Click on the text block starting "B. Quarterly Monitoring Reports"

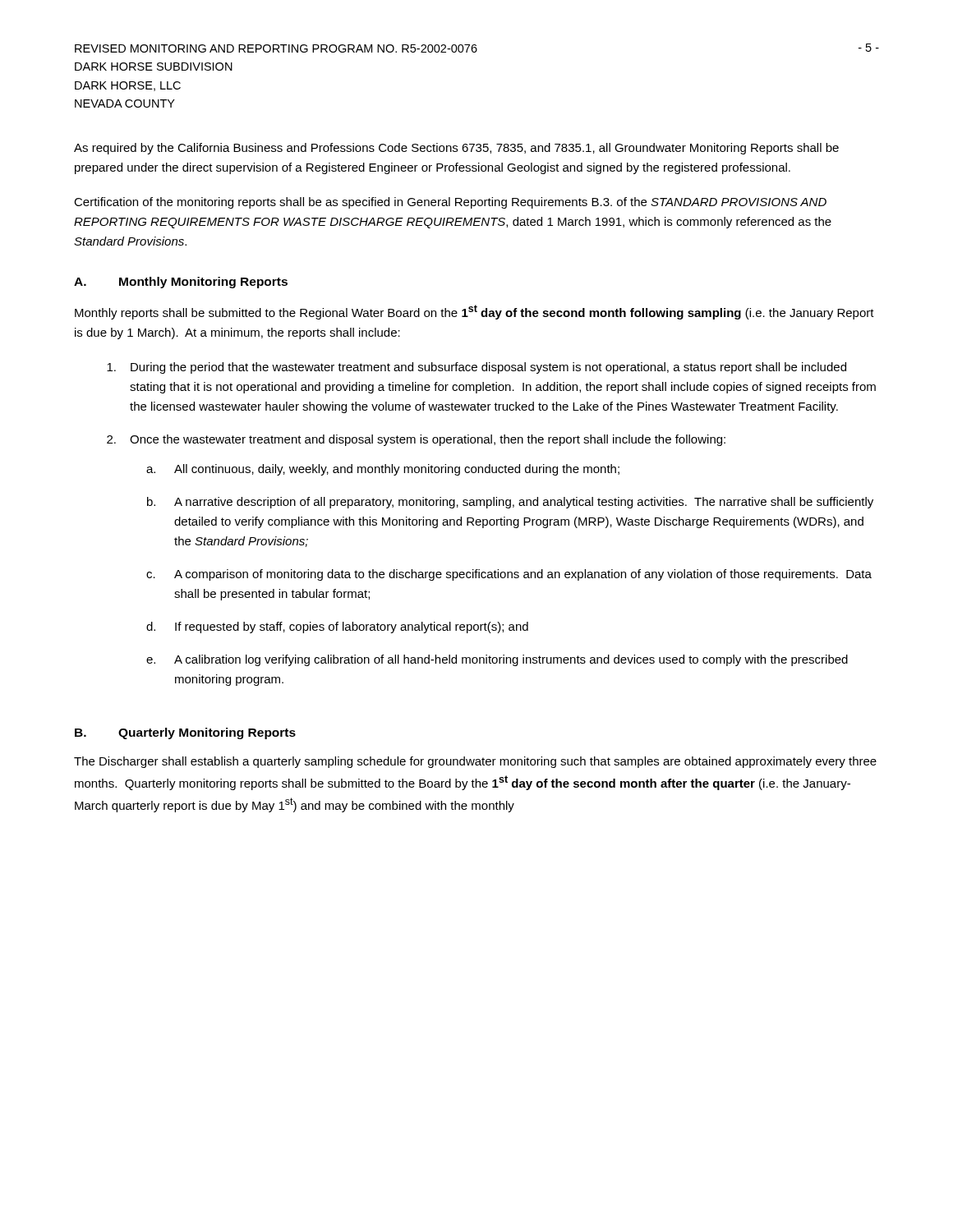(185, 733)
